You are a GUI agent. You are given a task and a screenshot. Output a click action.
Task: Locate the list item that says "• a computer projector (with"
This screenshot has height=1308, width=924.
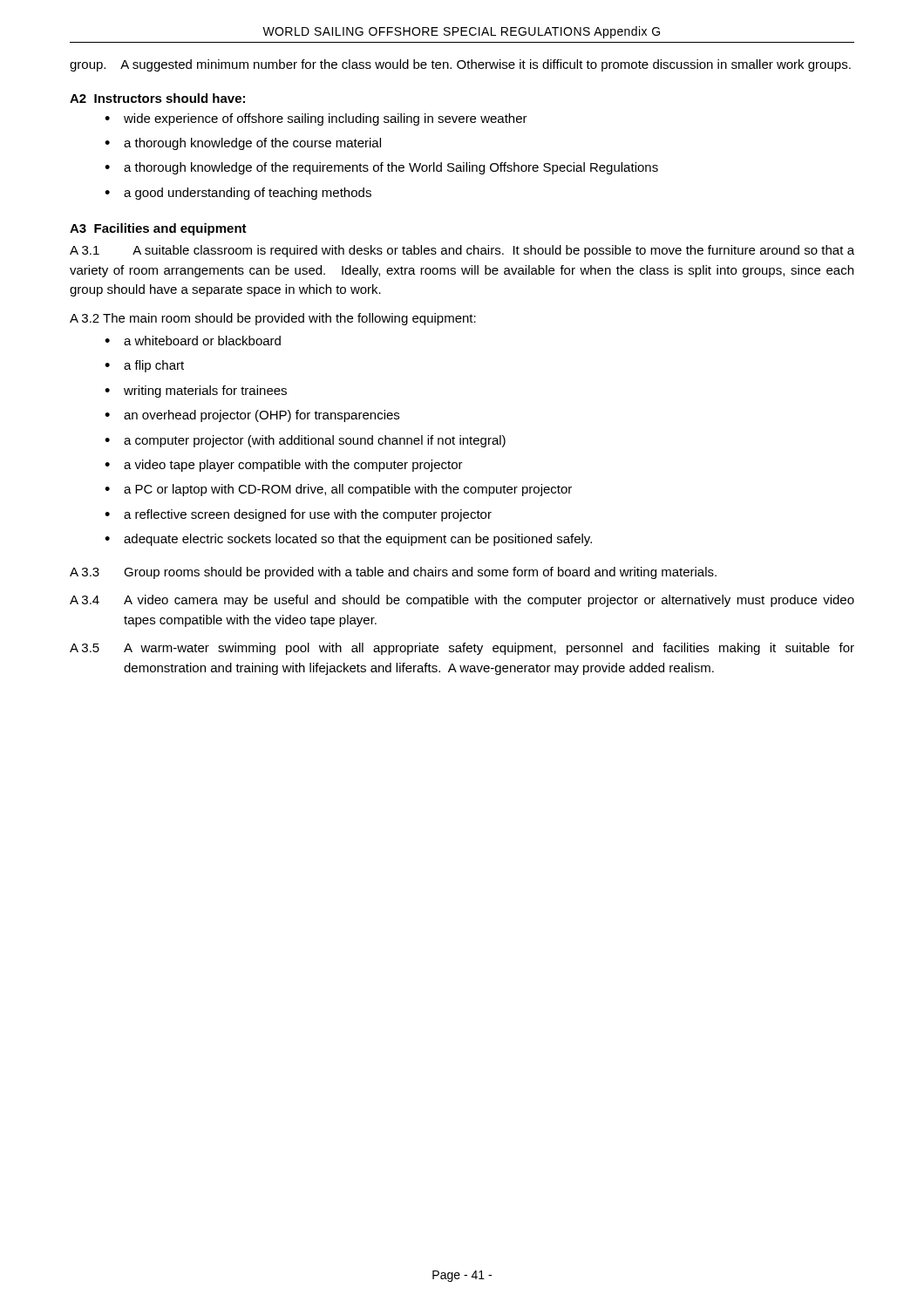pyautogui.click(x=479, y=441)
